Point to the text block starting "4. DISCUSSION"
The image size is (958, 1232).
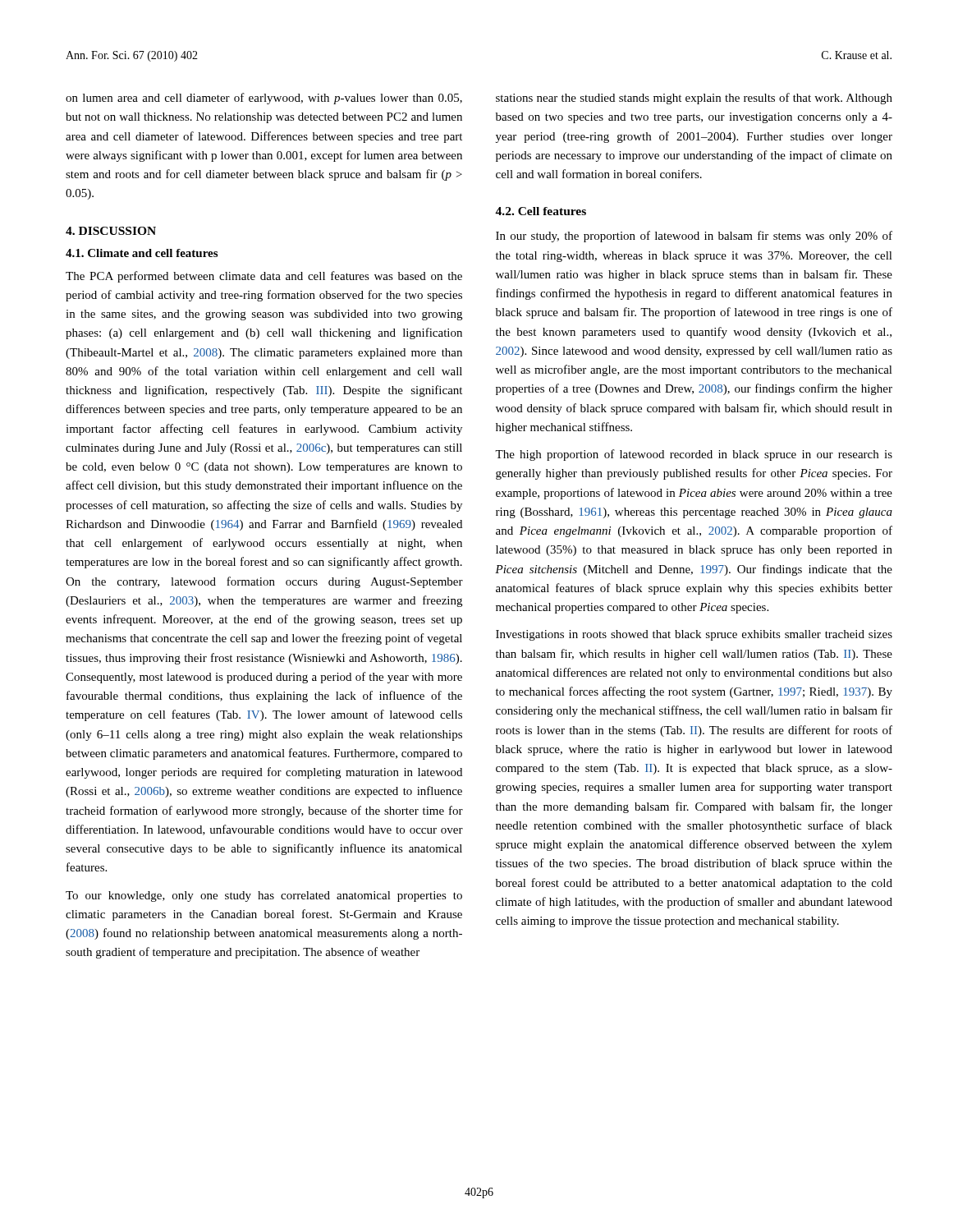(111, 230)
